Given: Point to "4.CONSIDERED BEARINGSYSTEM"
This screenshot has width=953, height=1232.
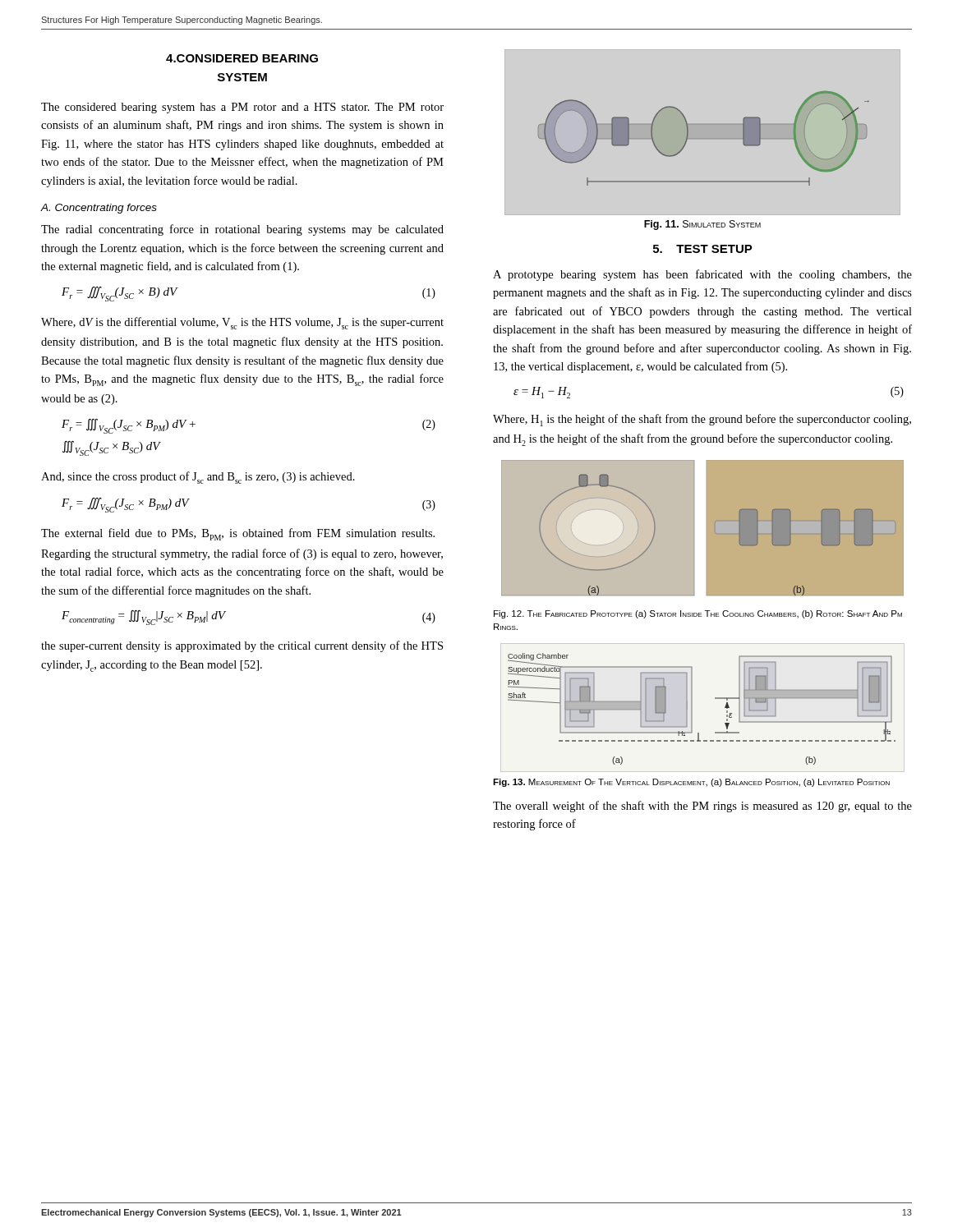Looking at the screenshot, I should pyautogui.click(x=242, y=67).
